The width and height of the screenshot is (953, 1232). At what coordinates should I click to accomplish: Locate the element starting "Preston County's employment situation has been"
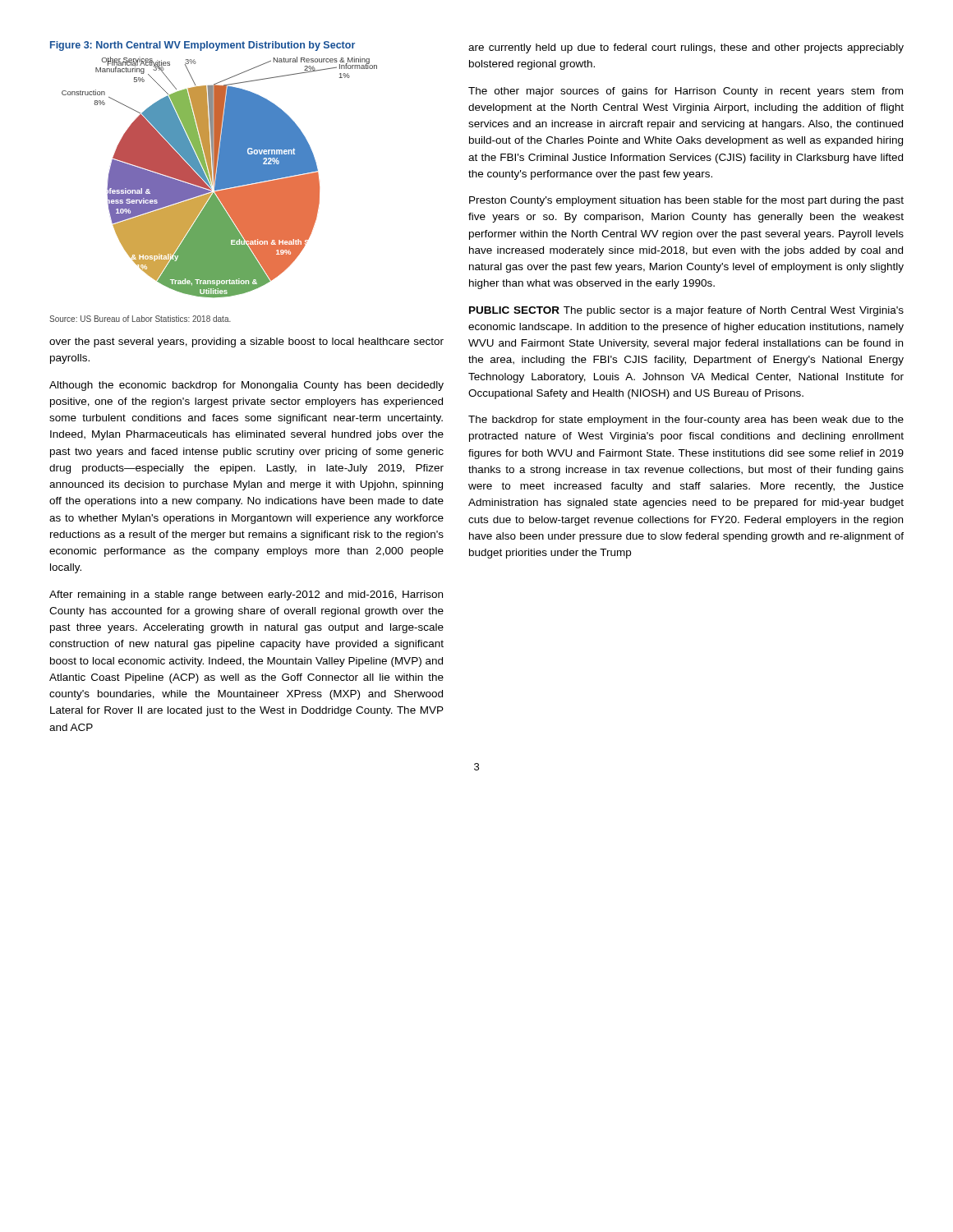click(686, 242)
